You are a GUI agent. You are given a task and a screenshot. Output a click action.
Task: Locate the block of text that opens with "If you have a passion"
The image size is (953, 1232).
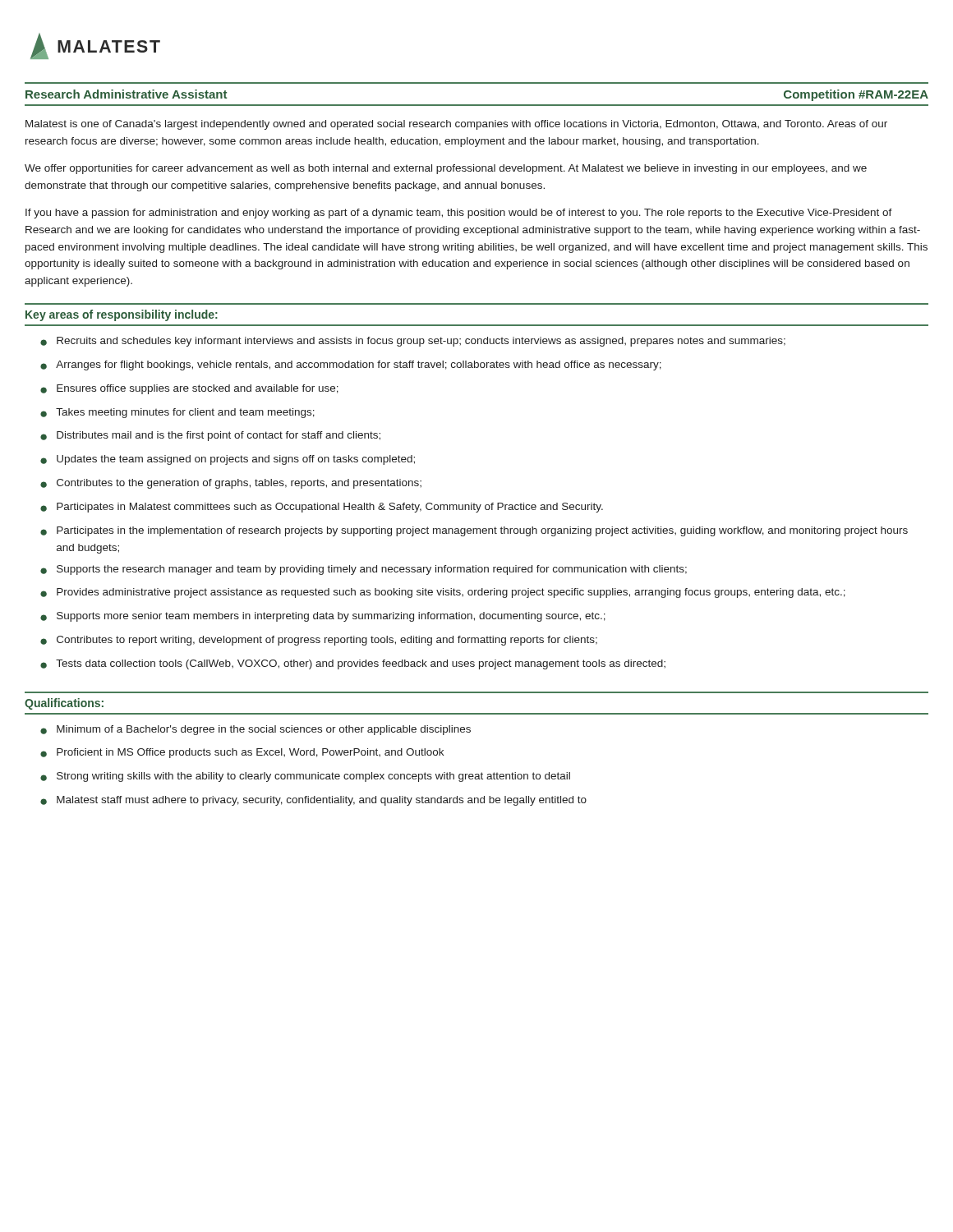[x=476, y=246]
